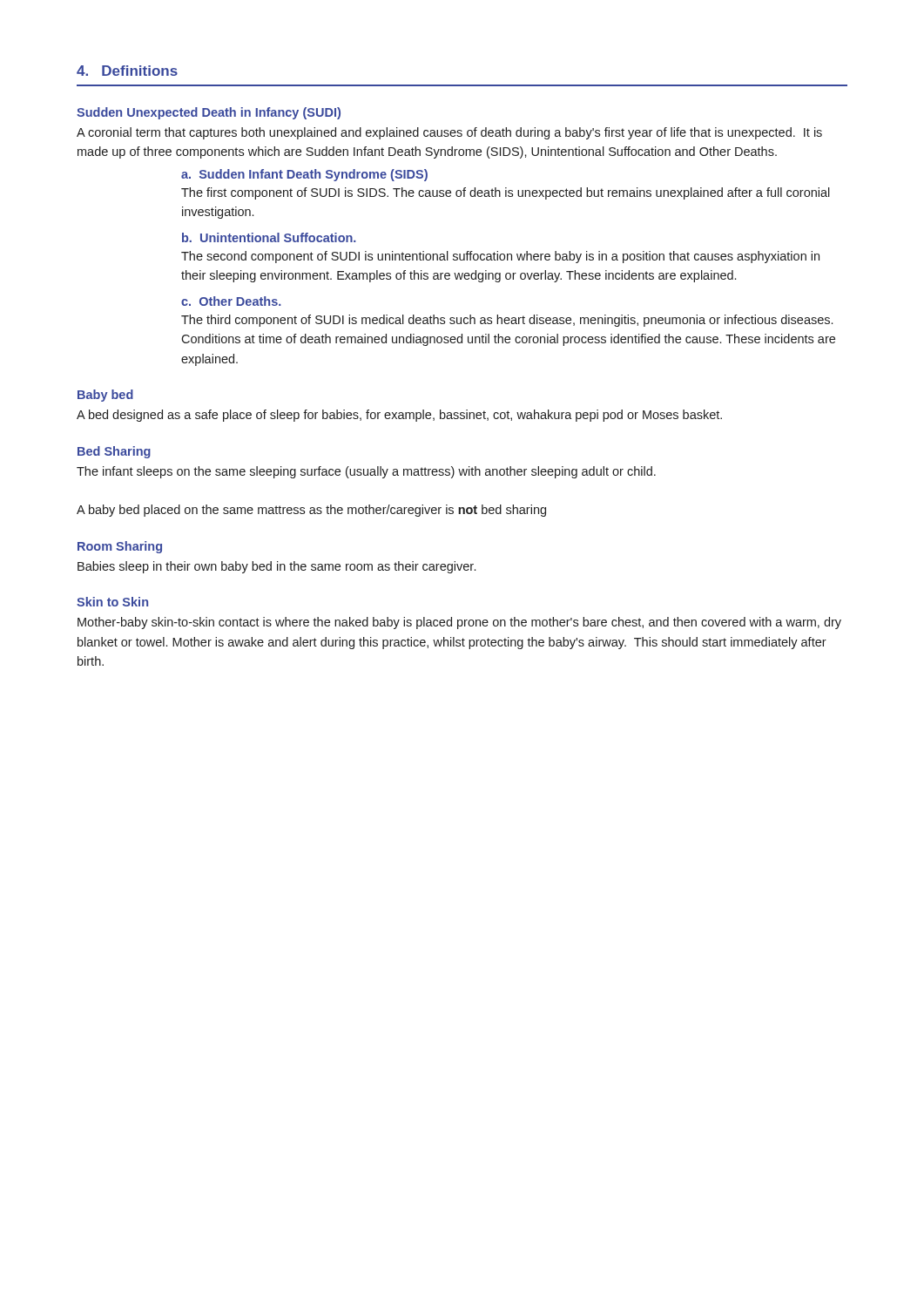Find the passage starting "a. Sudden Infant Death Syndrome (SIDS) The first"
This screenshot has height=1307, width=924.
tap(514, 195)
